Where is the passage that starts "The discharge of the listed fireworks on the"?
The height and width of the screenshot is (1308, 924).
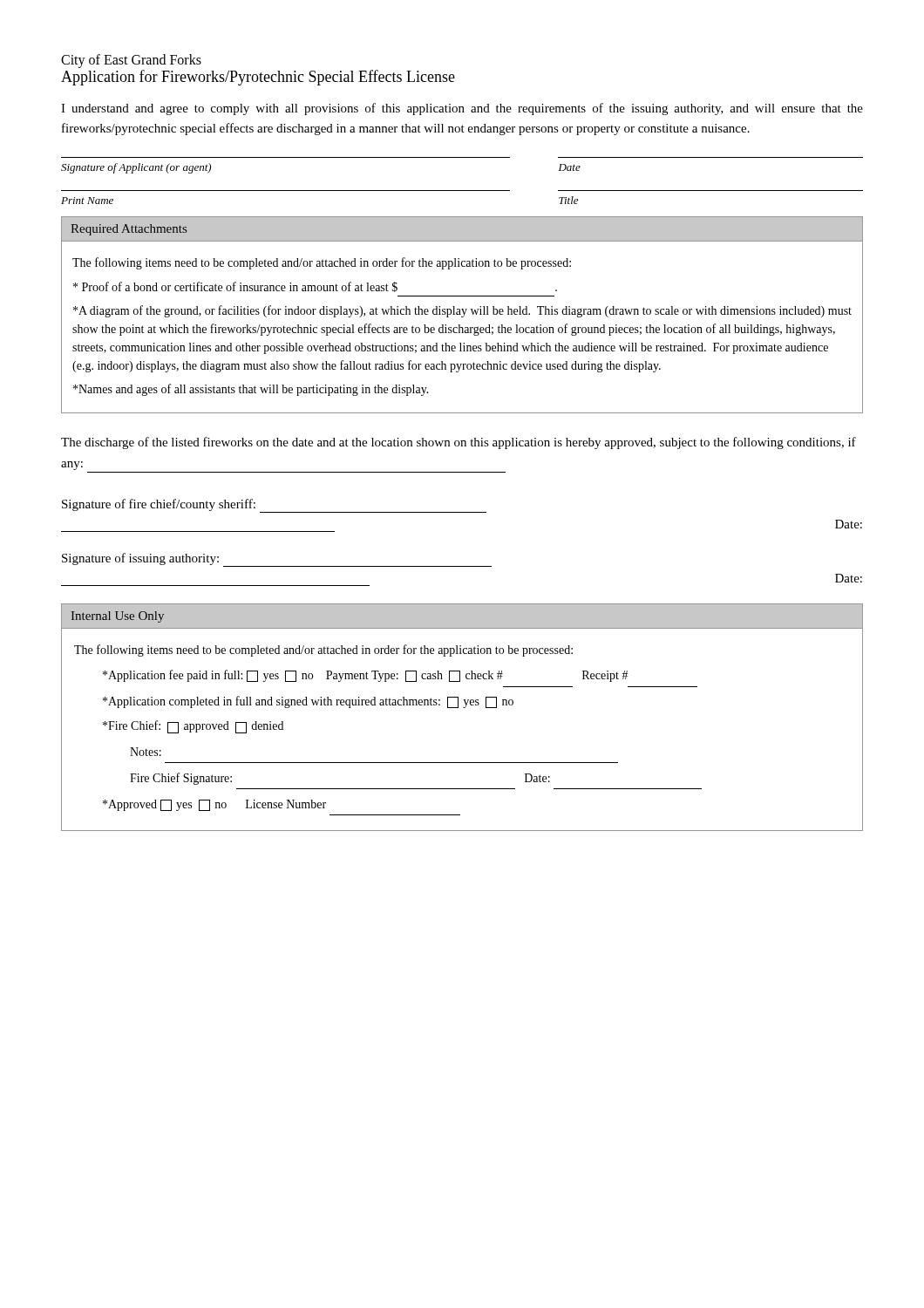[458, 454]
